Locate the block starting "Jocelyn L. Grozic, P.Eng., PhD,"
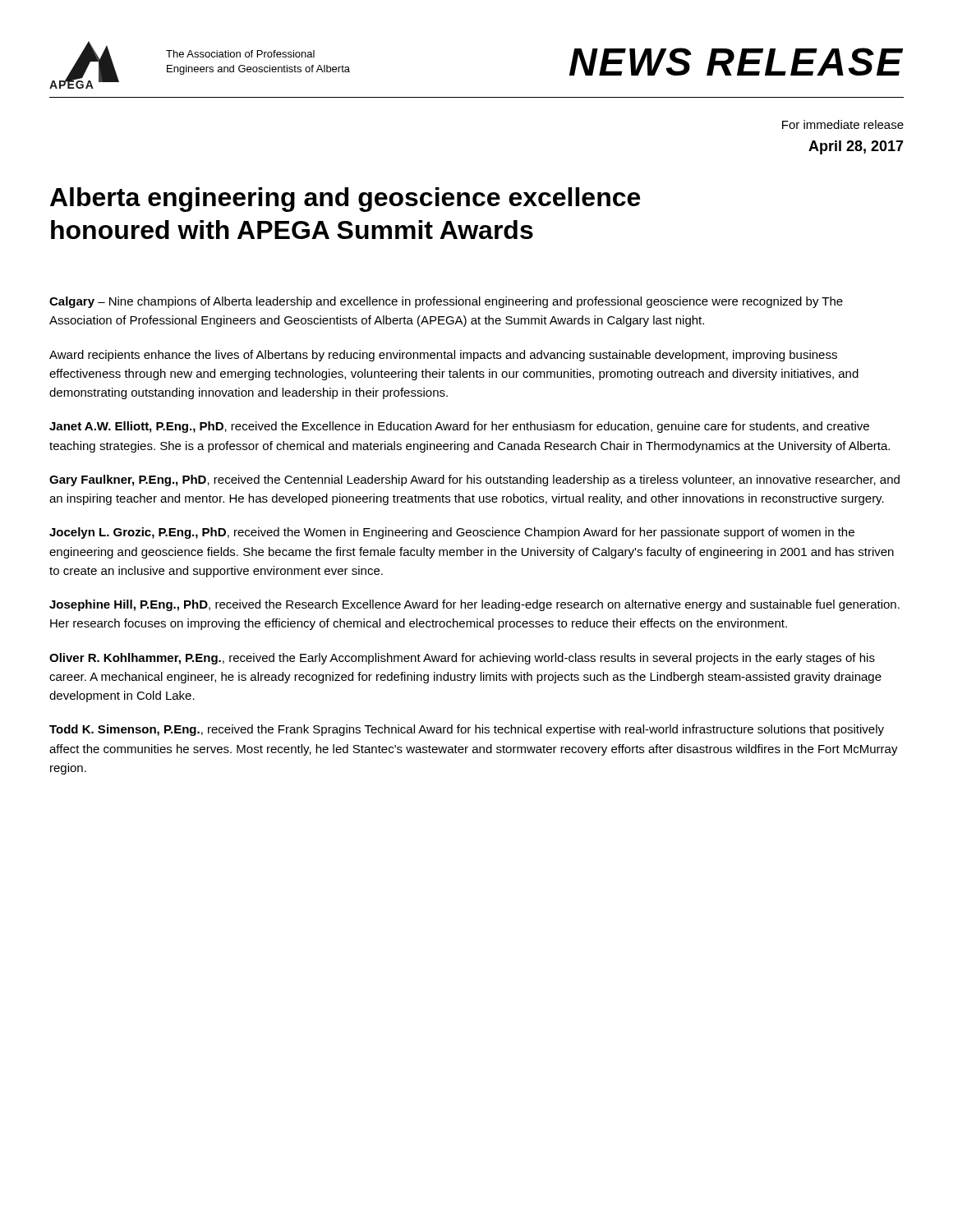 click(476, 551)
